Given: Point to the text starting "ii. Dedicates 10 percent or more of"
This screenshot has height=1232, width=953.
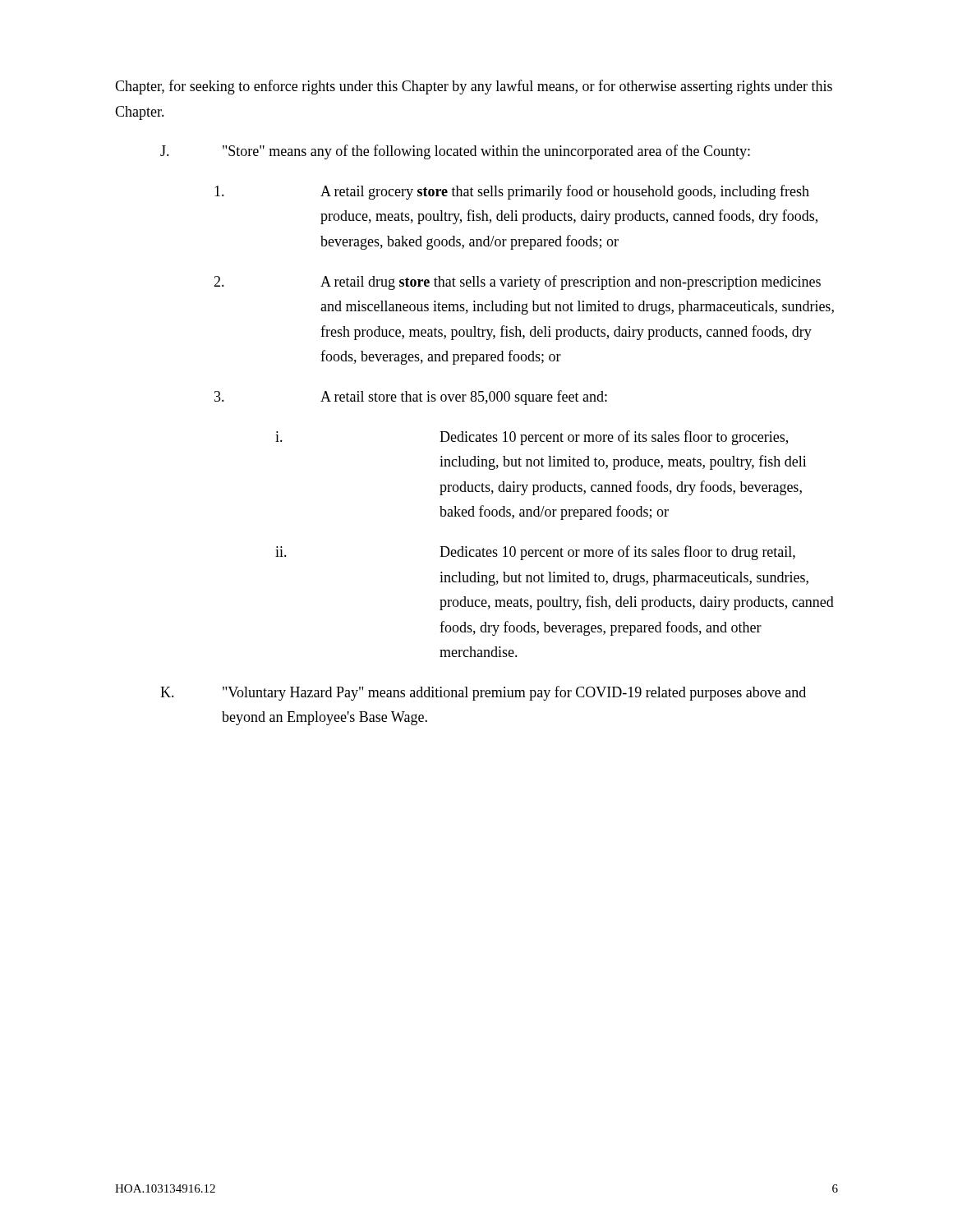Looking at the screenshot, I should (476, 602).
